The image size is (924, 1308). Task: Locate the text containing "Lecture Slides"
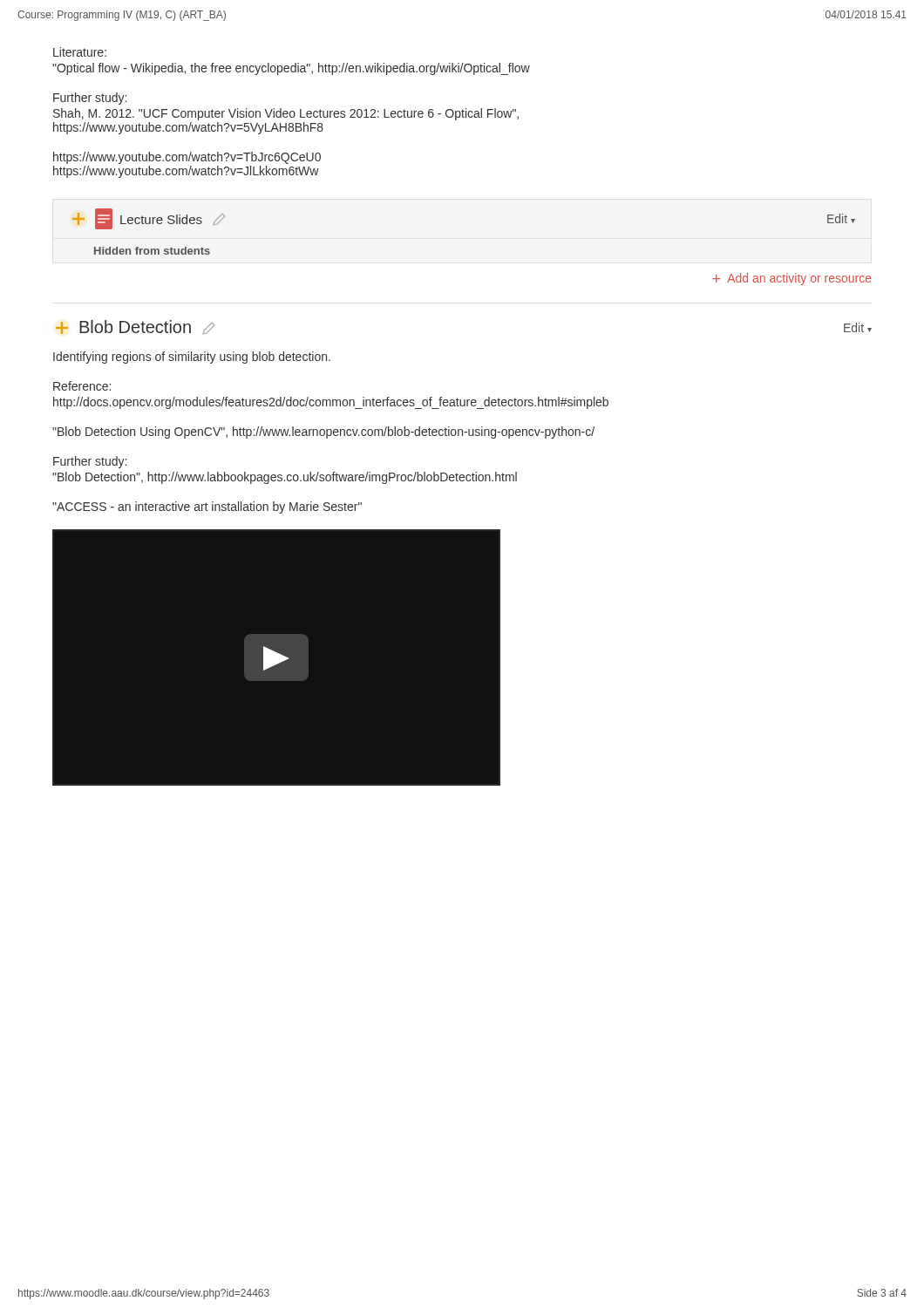161,219
